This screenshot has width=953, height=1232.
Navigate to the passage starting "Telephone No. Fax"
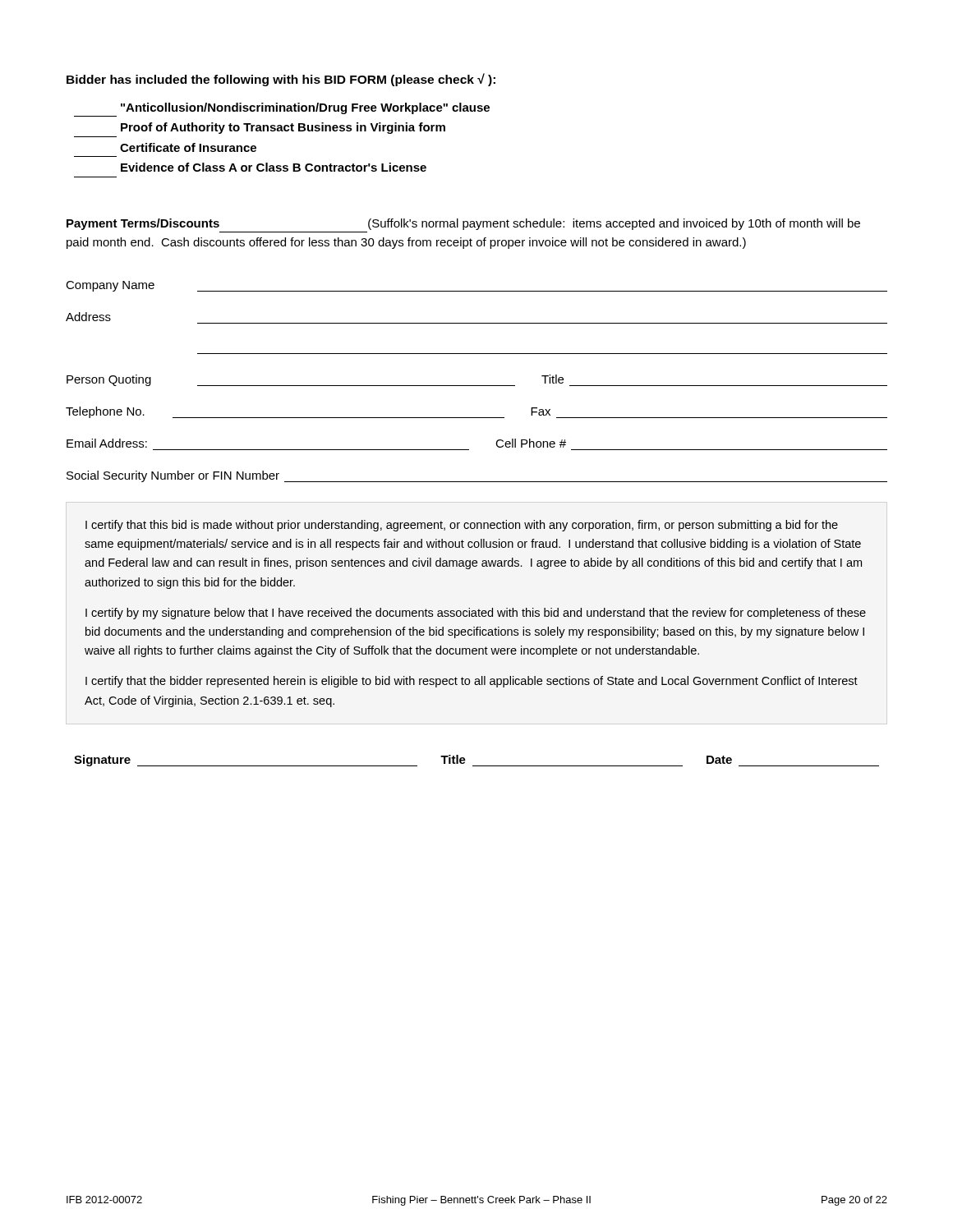[476, 409]
